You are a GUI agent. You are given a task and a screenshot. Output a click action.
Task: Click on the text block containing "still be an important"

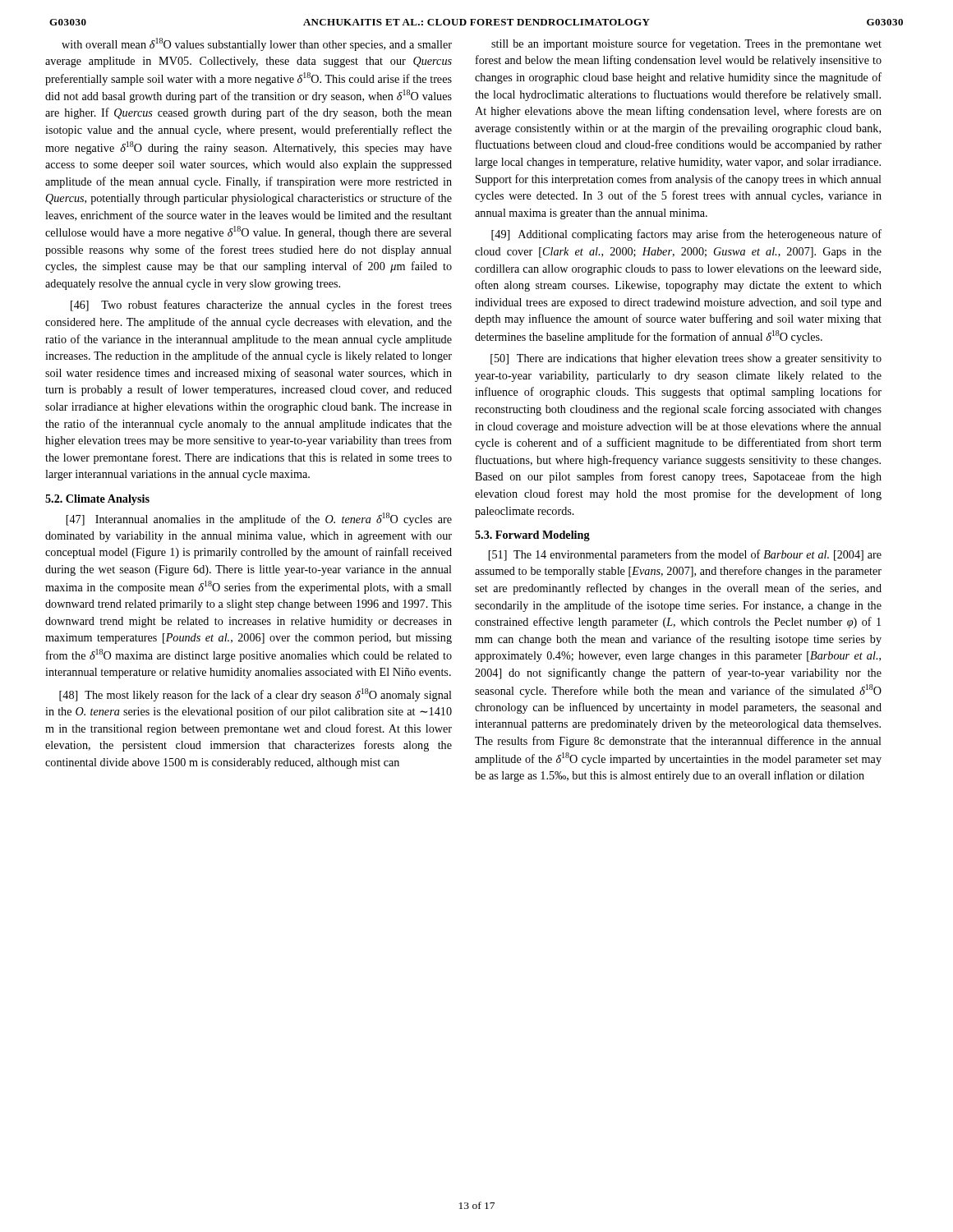tap(678, 128)
